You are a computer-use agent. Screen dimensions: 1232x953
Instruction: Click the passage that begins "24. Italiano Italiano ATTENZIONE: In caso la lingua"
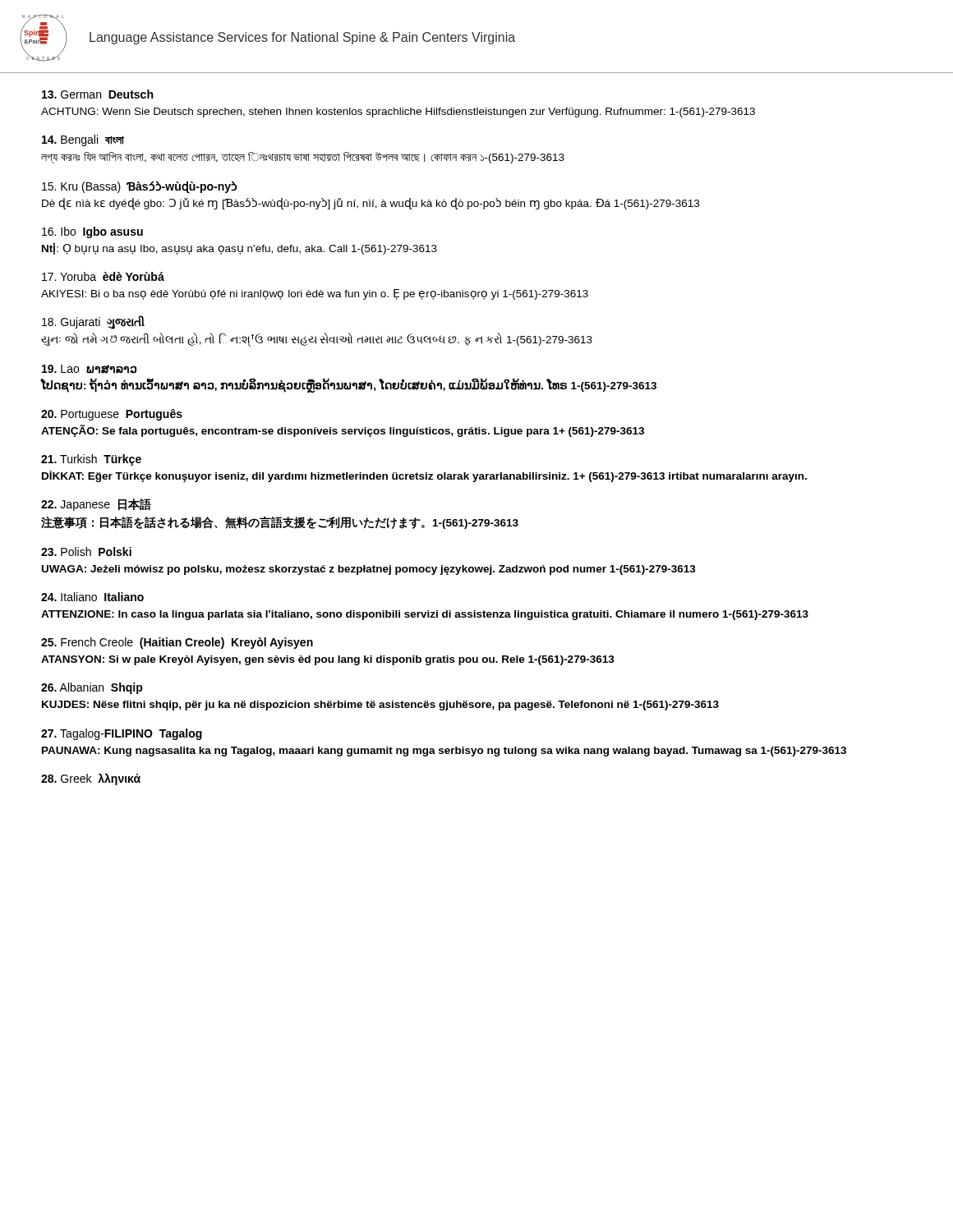476,606
